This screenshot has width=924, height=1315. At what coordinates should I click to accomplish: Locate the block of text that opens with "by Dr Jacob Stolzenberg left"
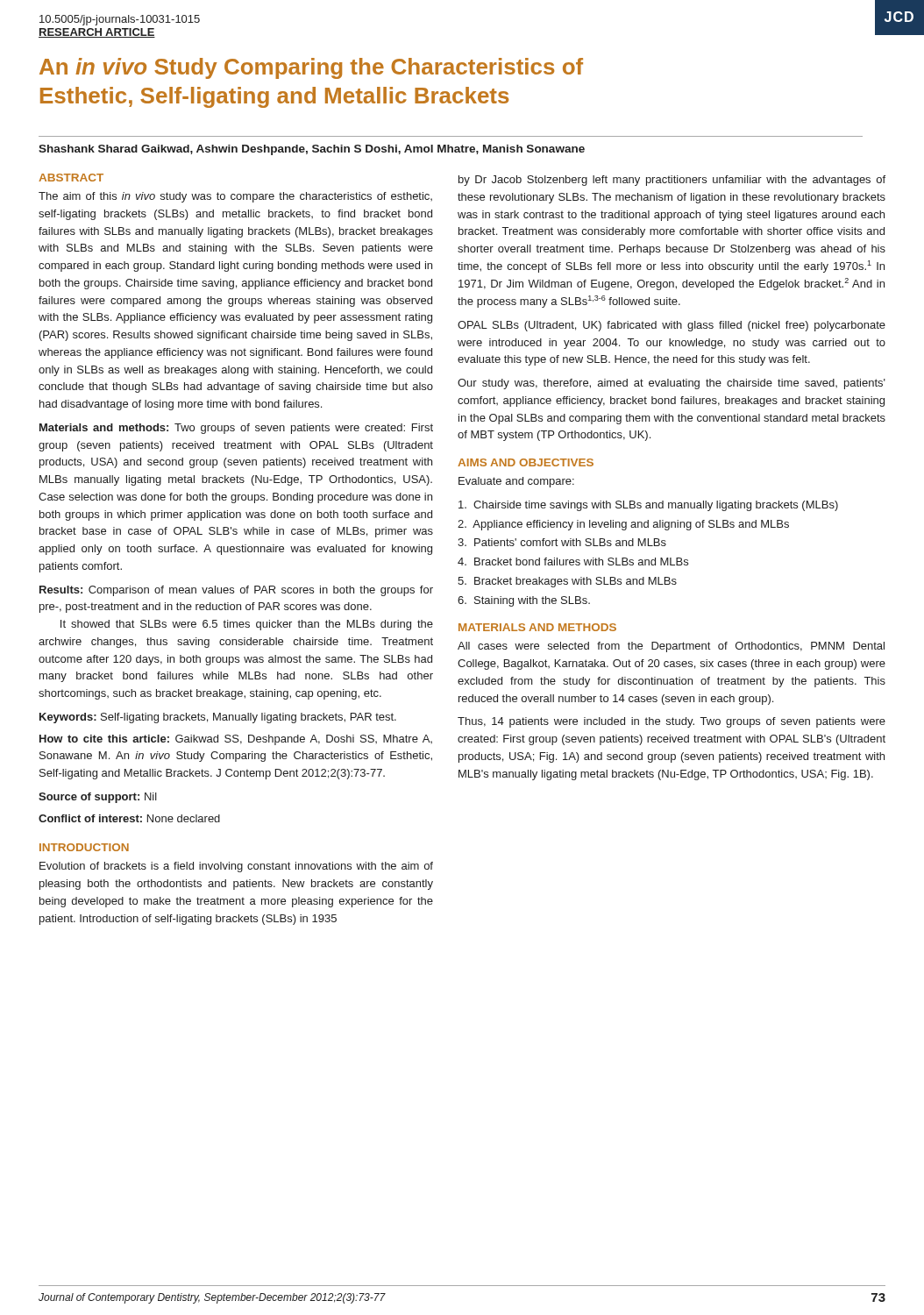coord(672,240)
